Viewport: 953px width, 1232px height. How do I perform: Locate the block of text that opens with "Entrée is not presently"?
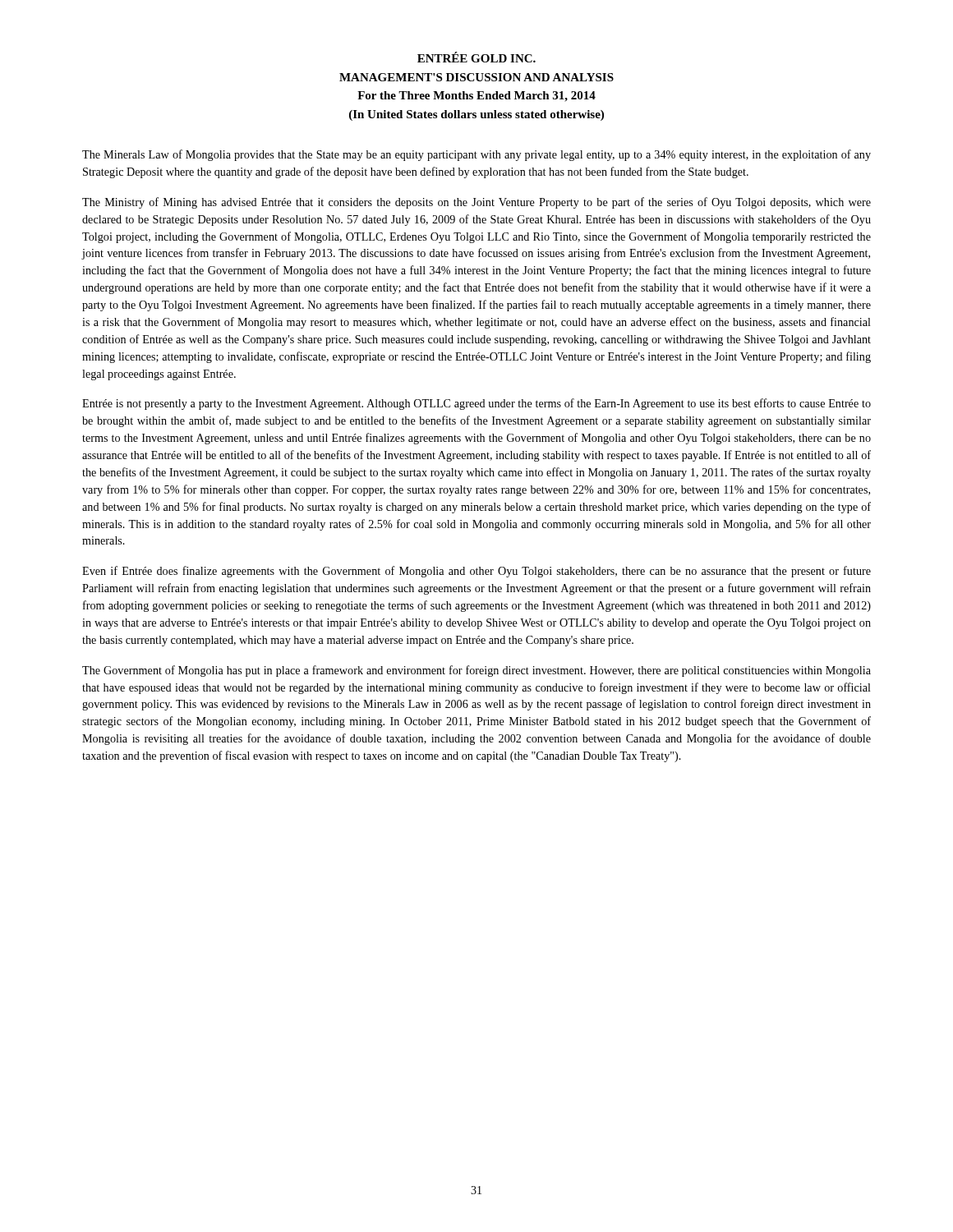pos(476,472)
